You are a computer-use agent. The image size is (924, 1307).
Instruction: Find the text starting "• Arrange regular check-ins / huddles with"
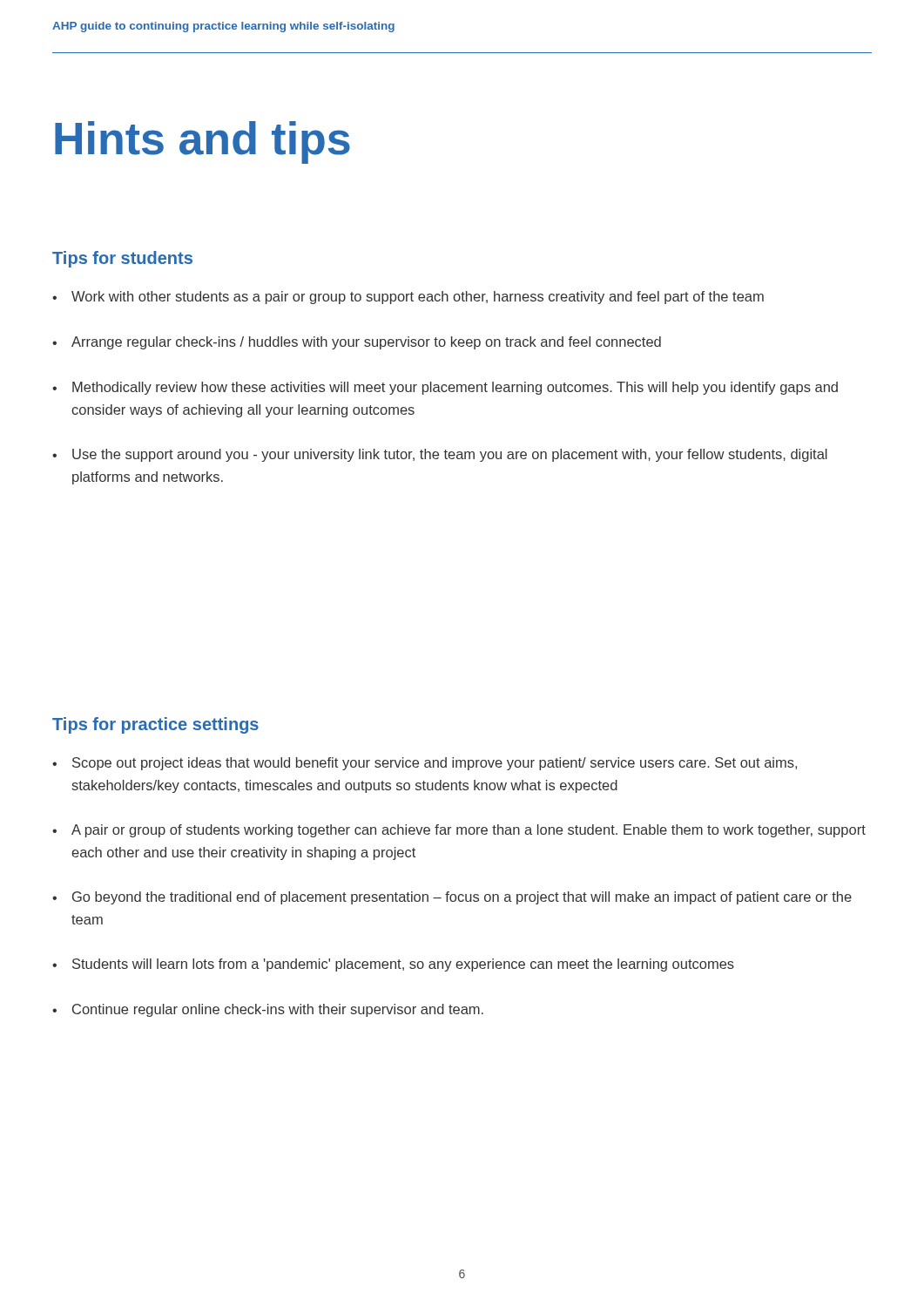(x=357, y=342)
